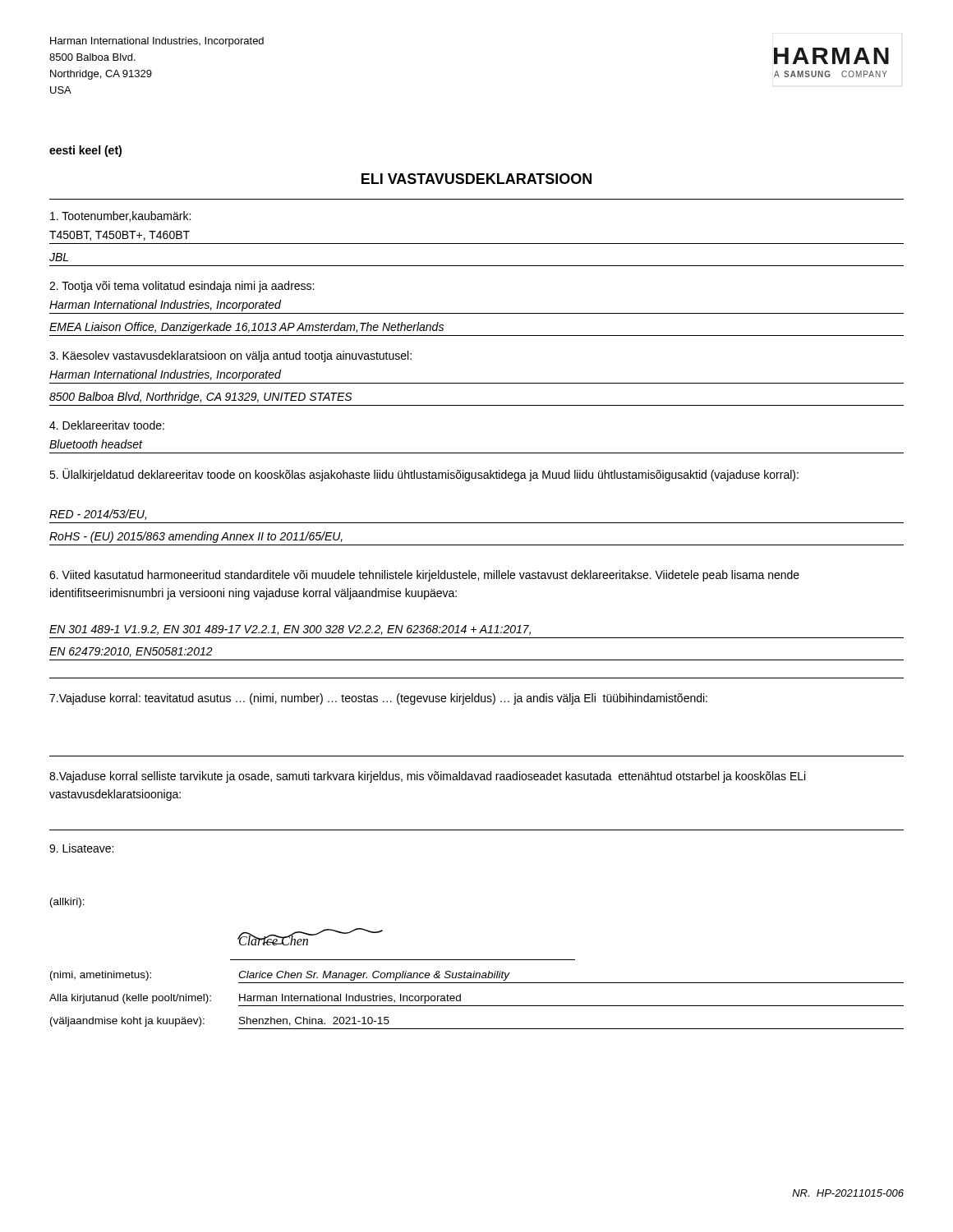953x1232 pixels.
Task: Click on the text containing "T450BT, T450BT+, T460BT"
Action: pyautogui.click(x=120, y=235)
